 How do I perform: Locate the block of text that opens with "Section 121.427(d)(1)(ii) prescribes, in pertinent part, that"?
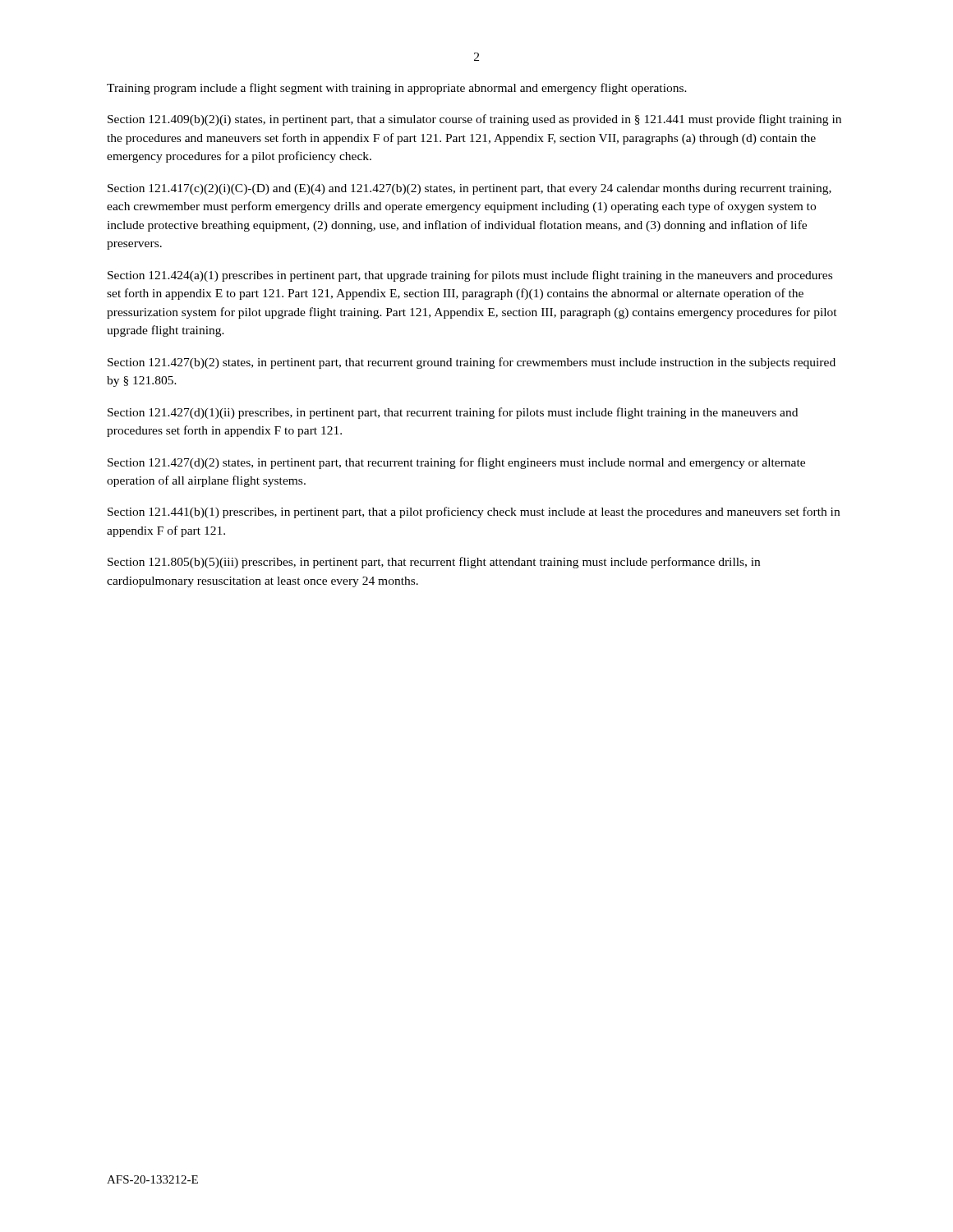coord(452,421)
